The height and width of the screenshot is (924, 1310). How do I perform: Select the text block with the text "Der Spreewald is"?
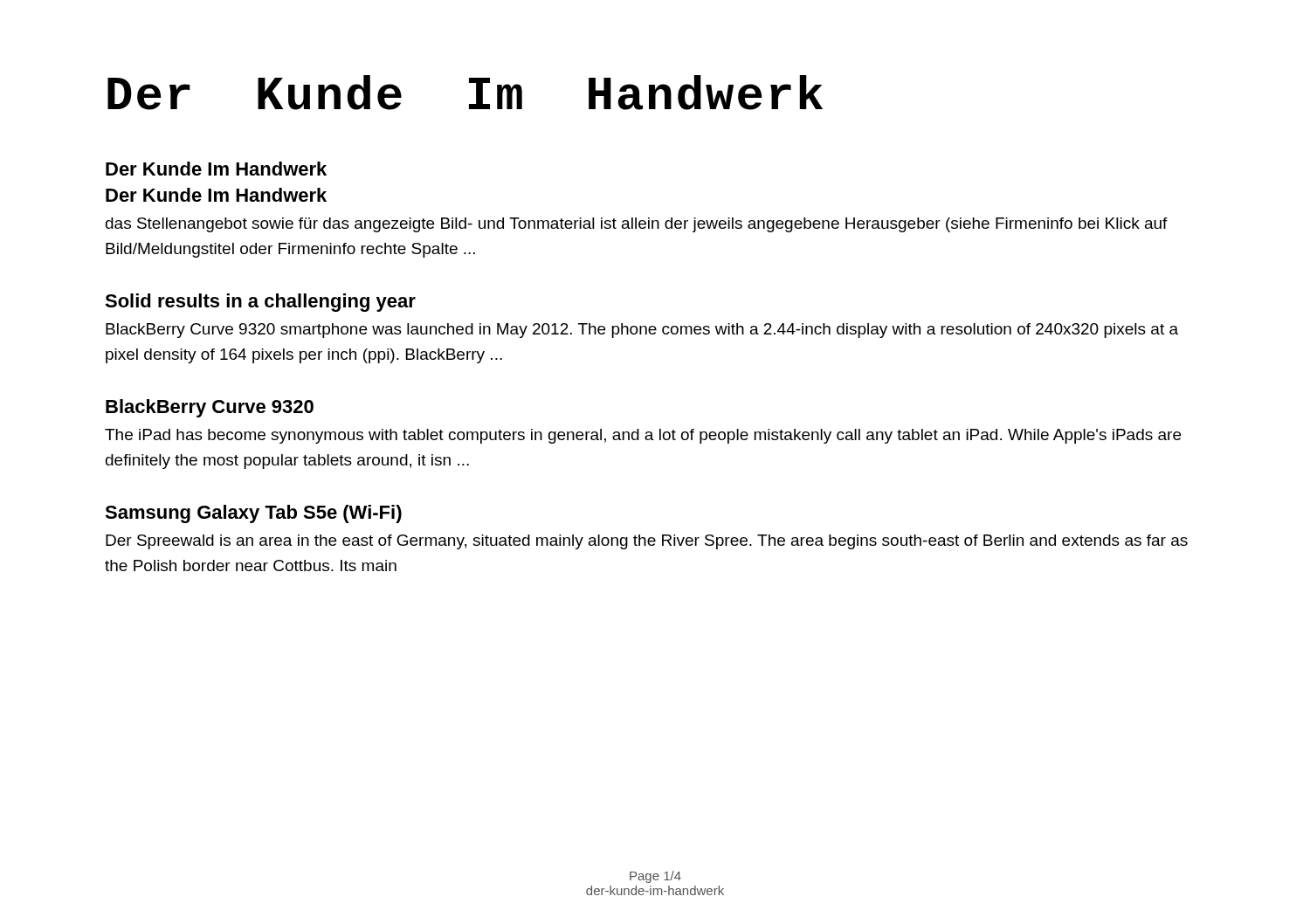coord(655,553)
